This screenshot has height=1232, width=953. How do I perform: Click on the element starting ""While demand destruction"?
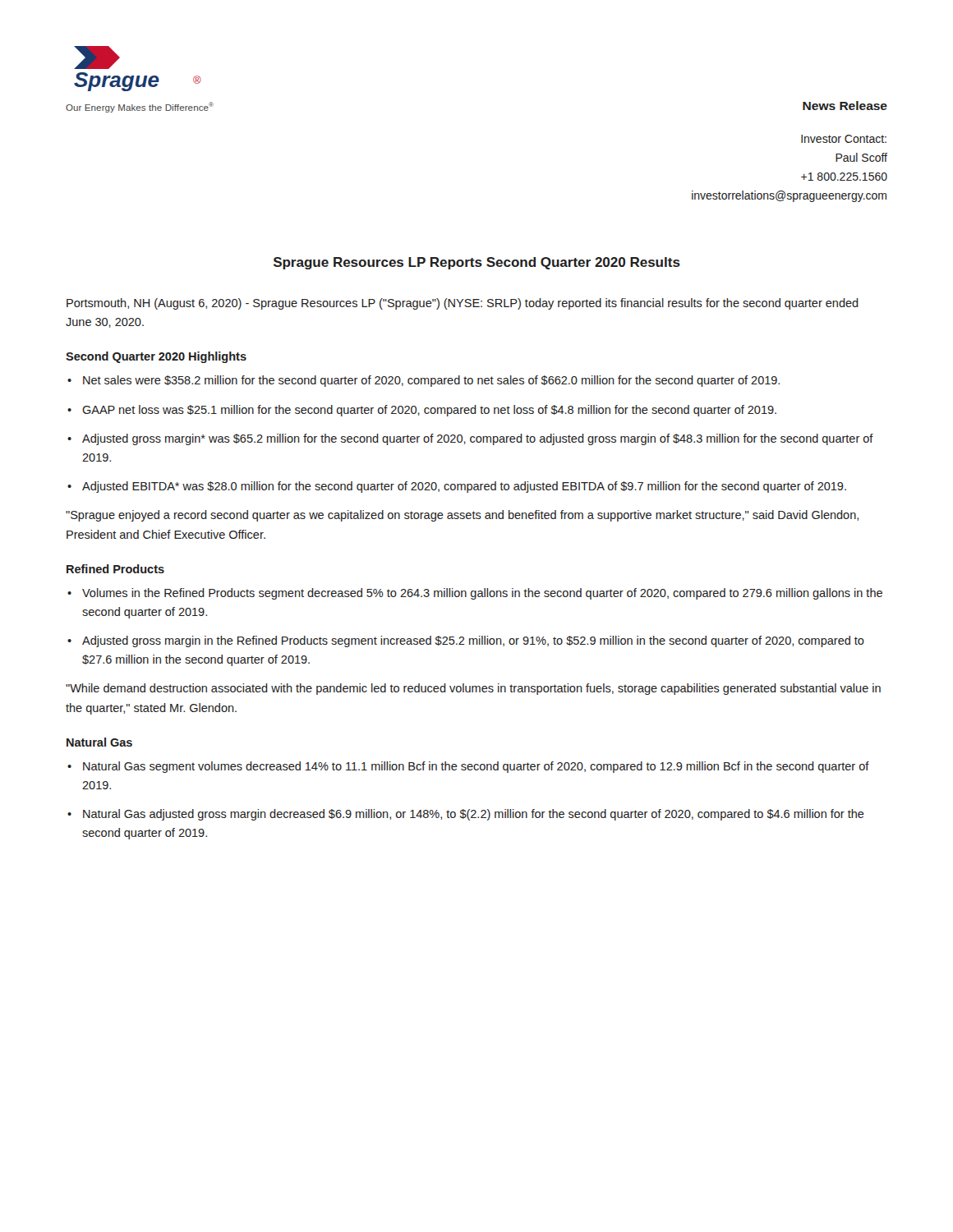click(473, 698)
